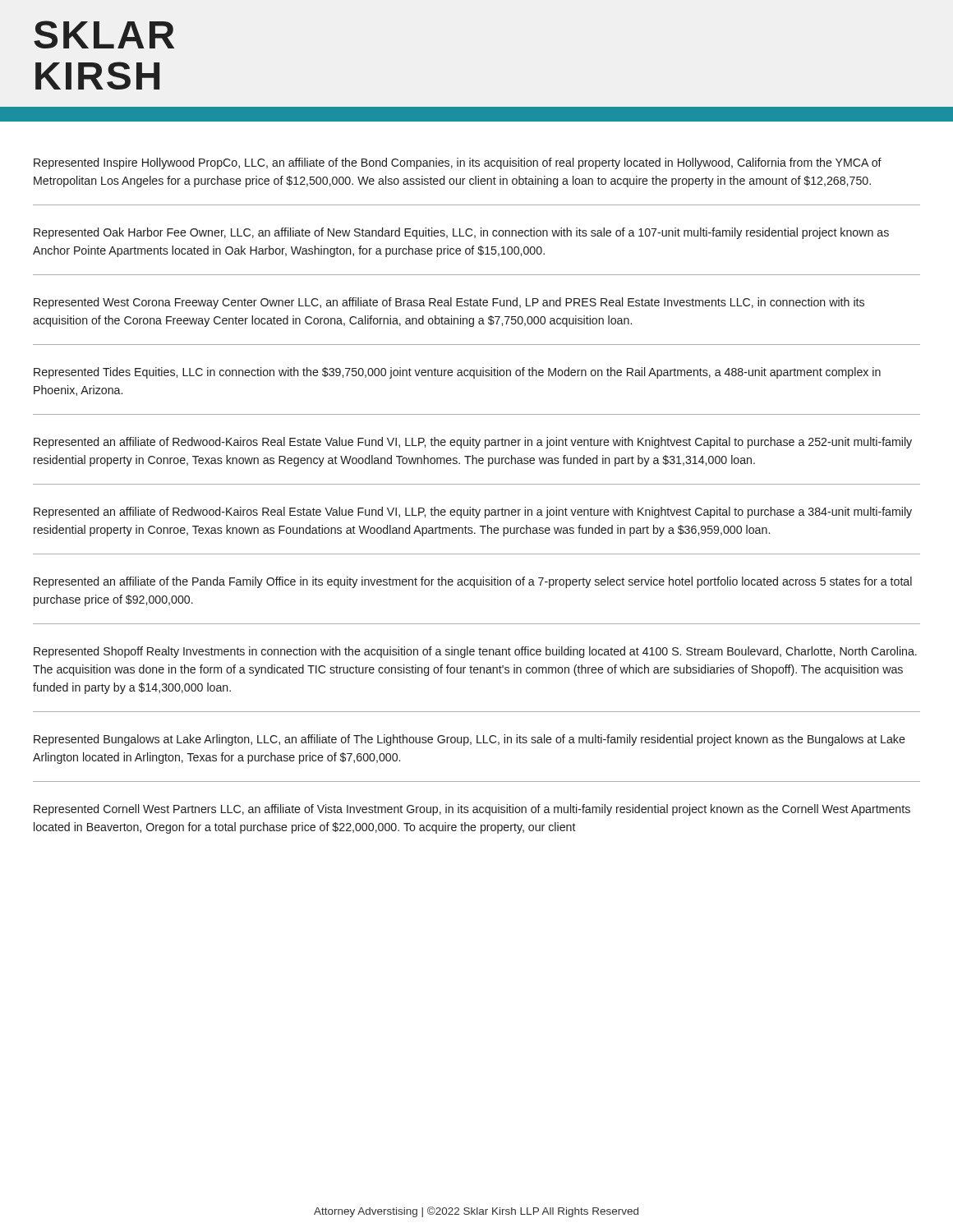This screenshot has width=953, height=1232.
Task: Select the text block containing "Represented Shopoff Realty"
Action: 476,669
